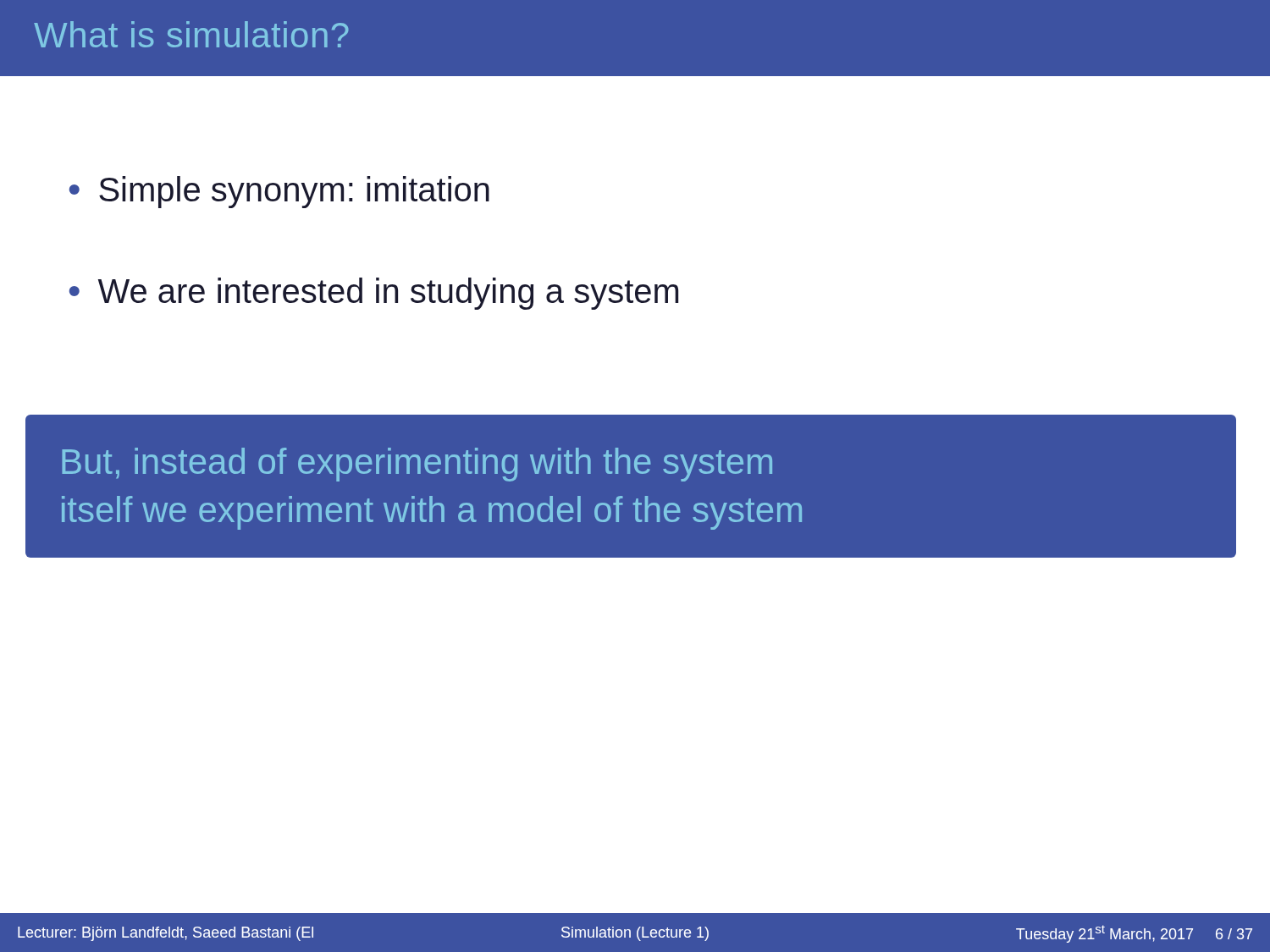Locate the passage starting "• We are interested in studying"

[x=374, y=291]
